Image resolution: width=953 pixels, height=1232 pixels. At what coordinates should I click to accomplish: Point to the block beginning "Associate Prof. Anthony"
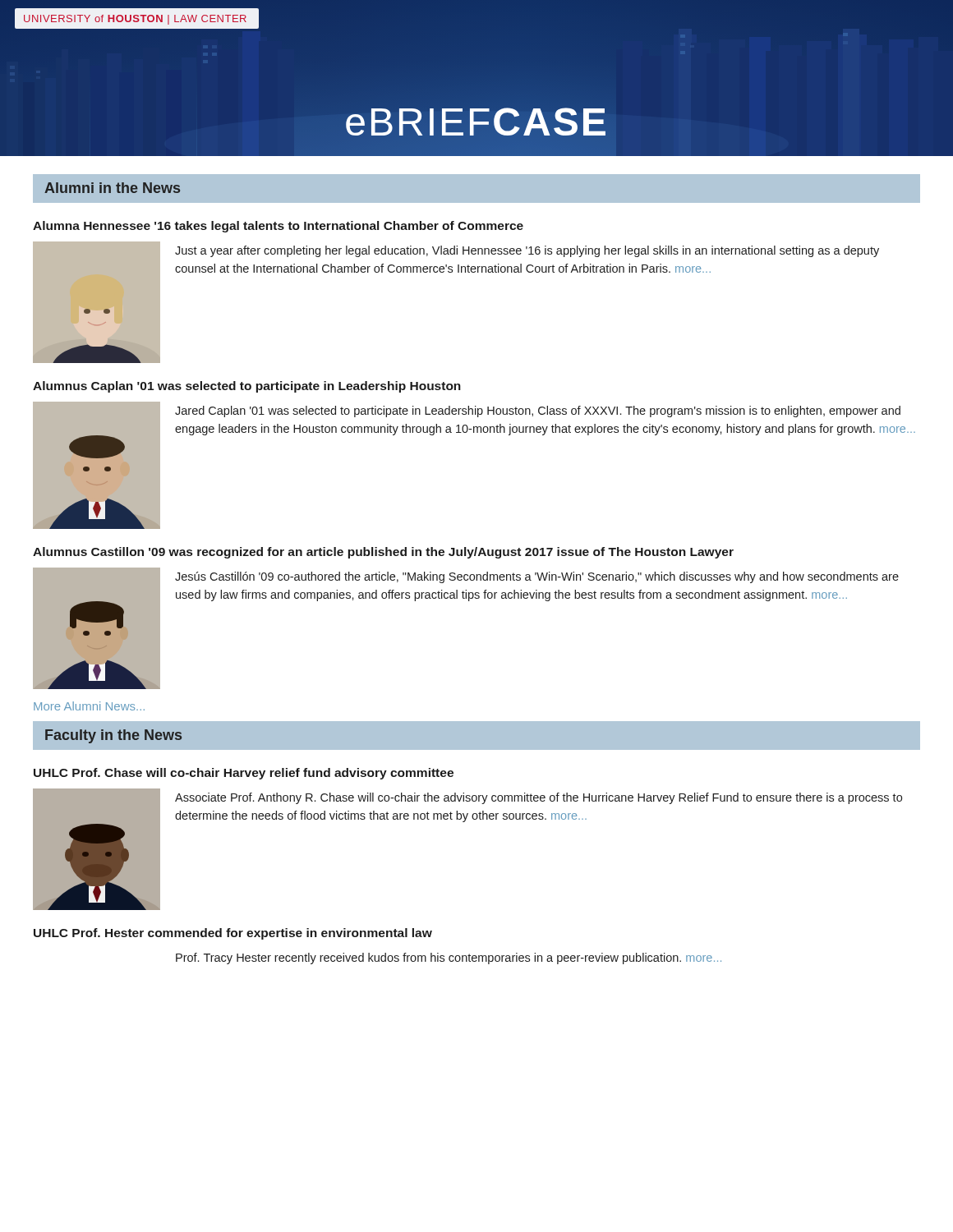click(539, 806)
